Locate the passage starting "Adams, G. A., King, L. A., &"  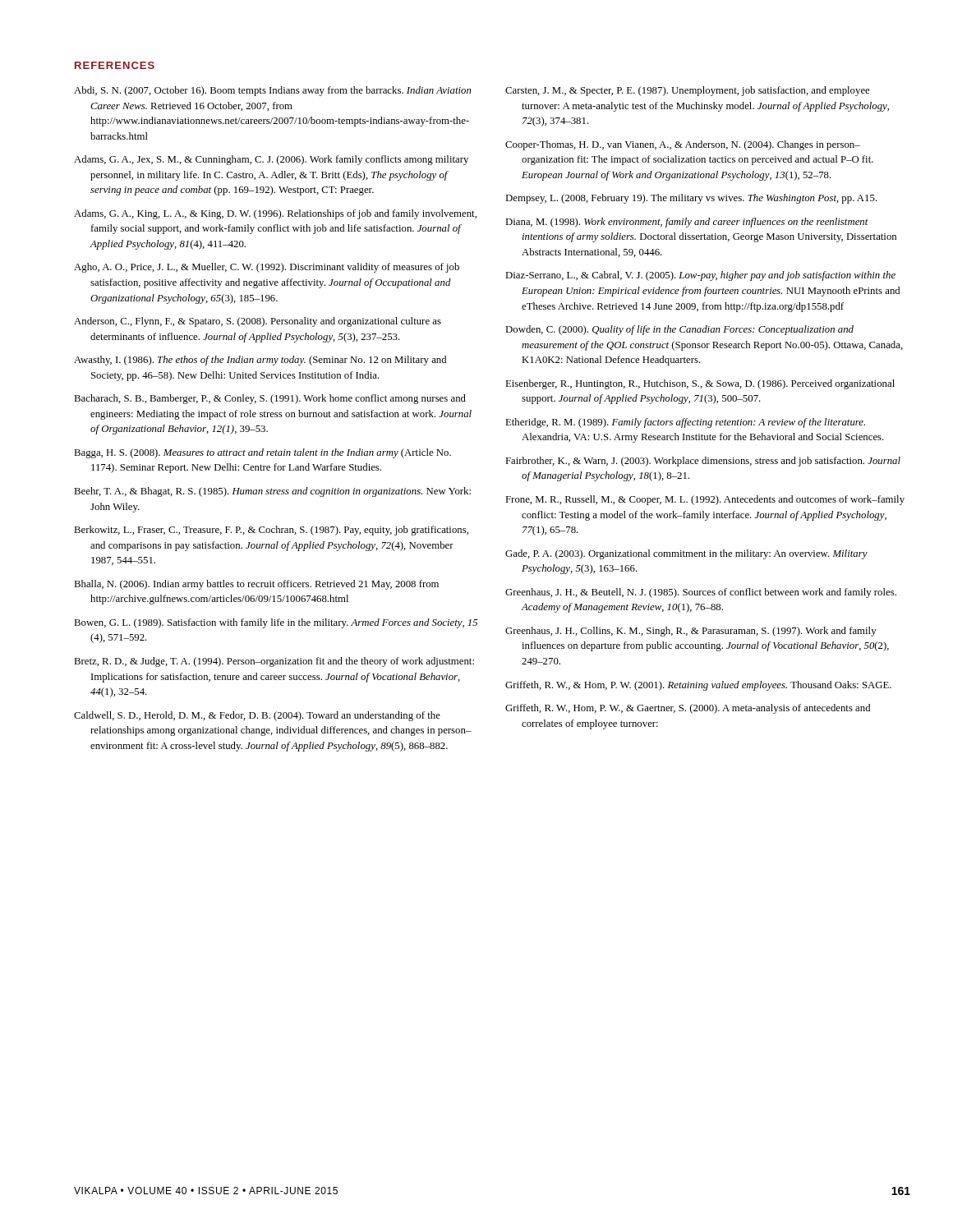tap(276, 229)
